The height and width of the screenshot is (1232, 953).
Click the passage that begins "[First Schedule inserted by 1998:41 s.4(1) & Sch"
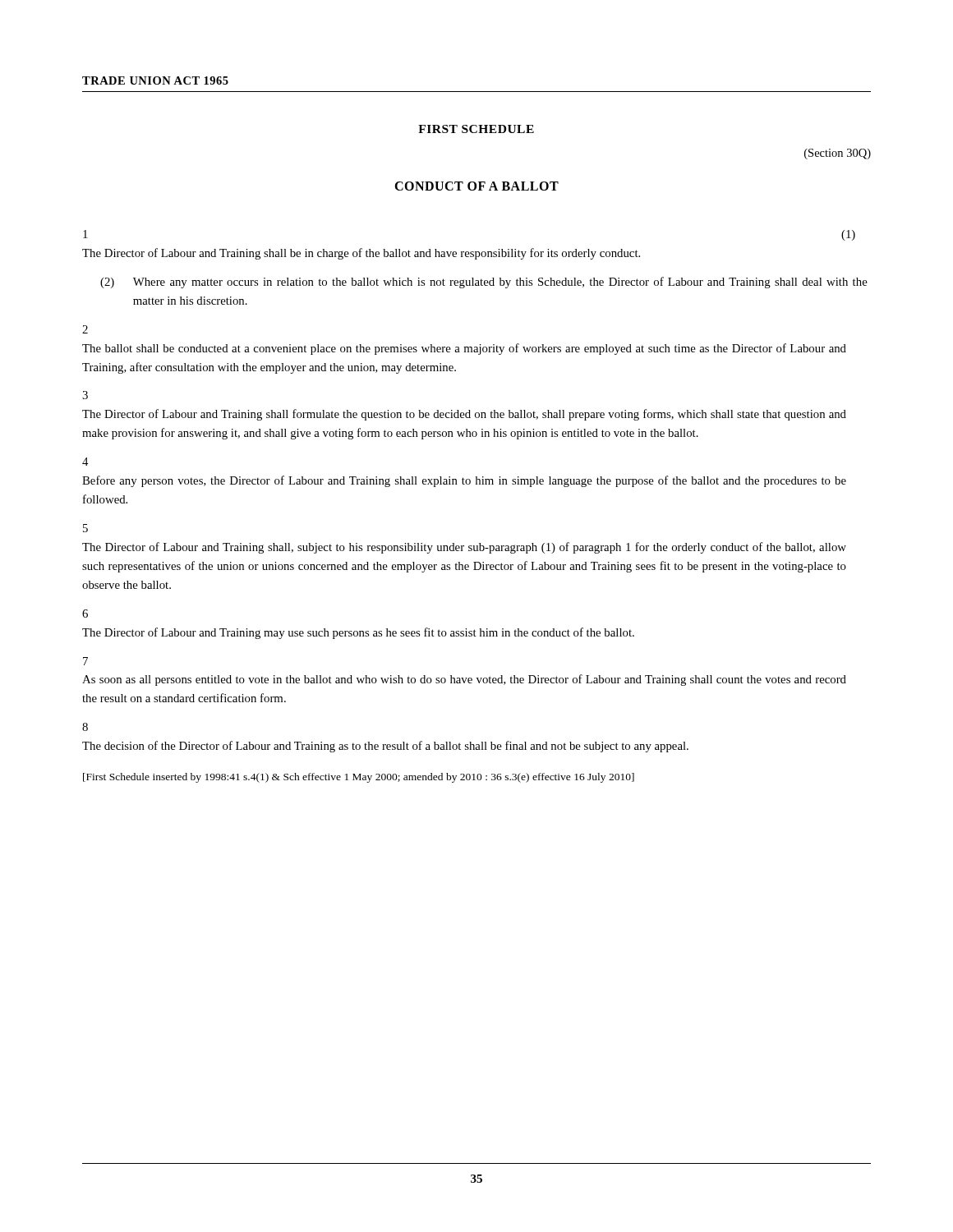click(358, 777)
